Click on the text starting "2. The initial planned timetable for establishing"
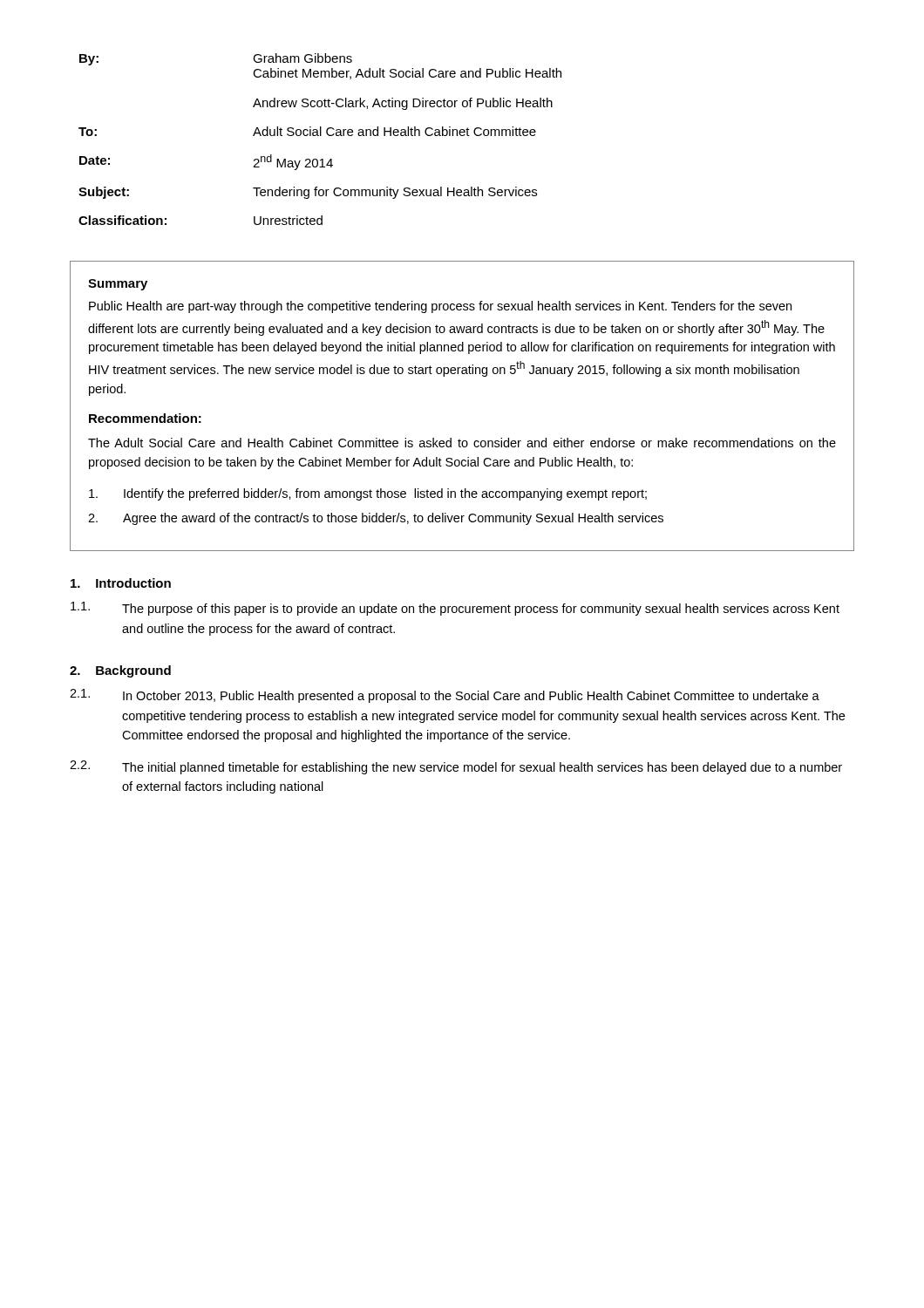924x1308 pixels. point(462,777)
